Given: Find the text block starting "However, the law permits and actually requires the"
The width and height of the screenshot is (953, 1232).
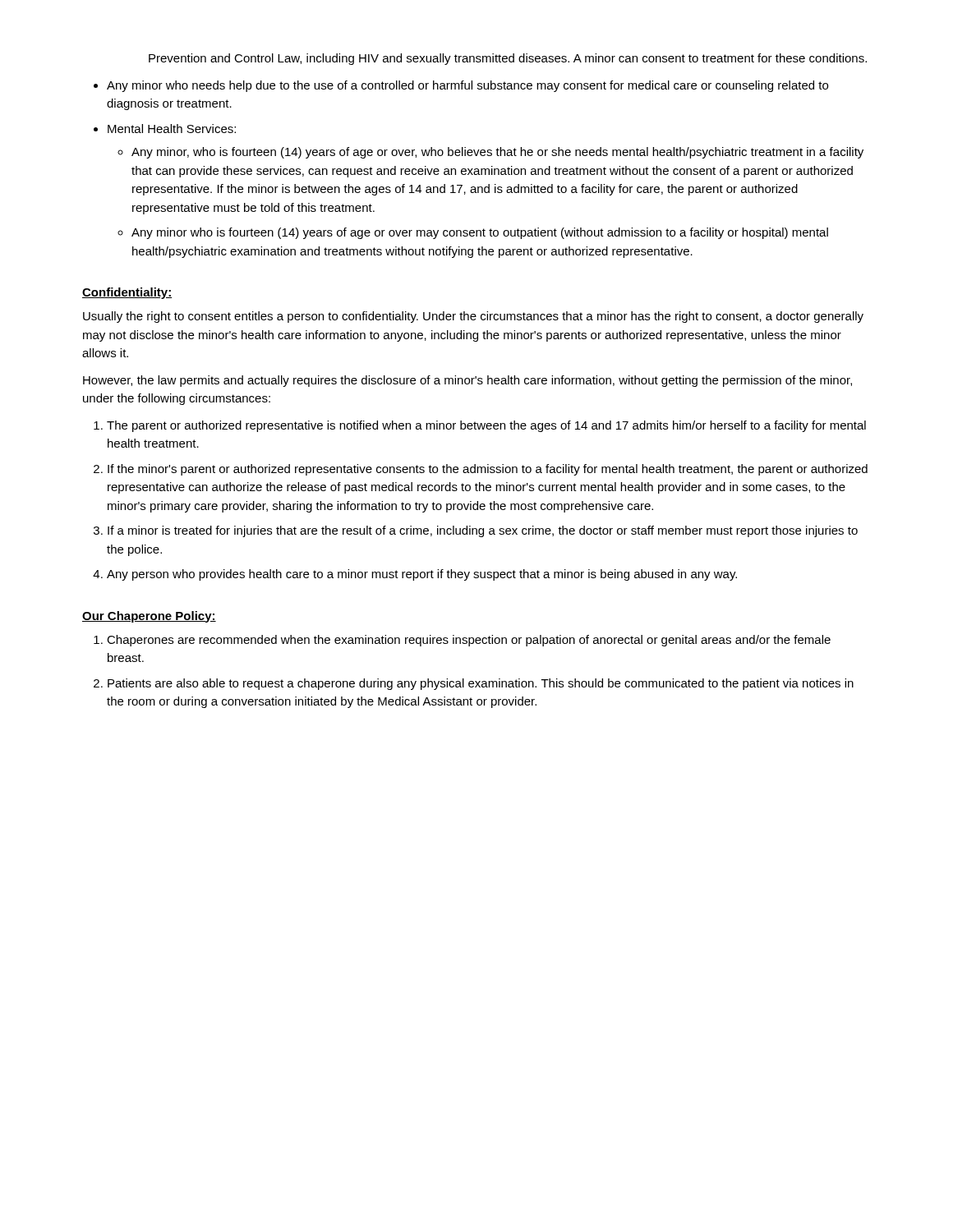Looking at the screenshot, I should (x=468, y=389).
